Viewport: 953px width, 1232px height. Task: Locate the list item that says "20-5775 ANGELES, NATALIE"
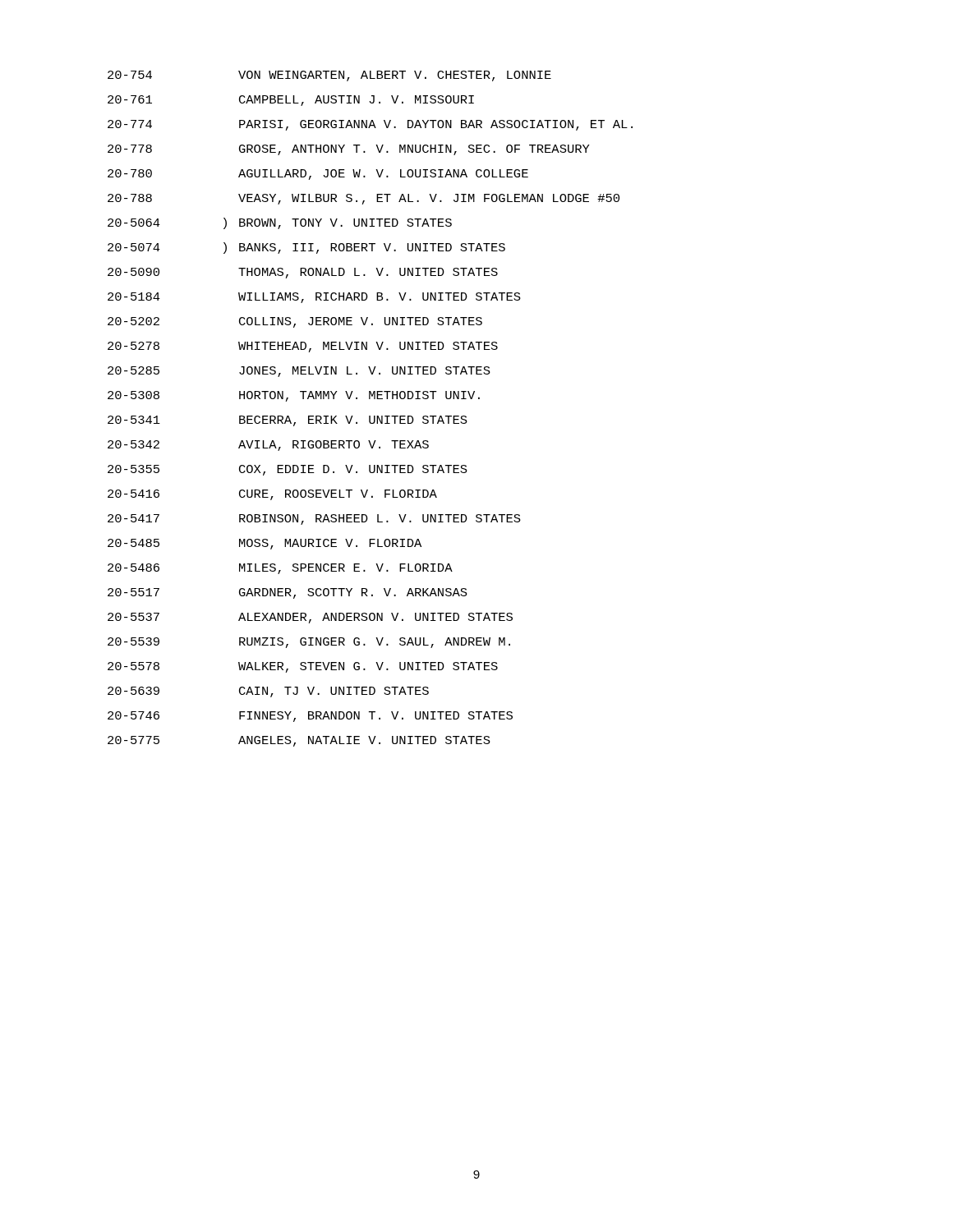point(489,741)
